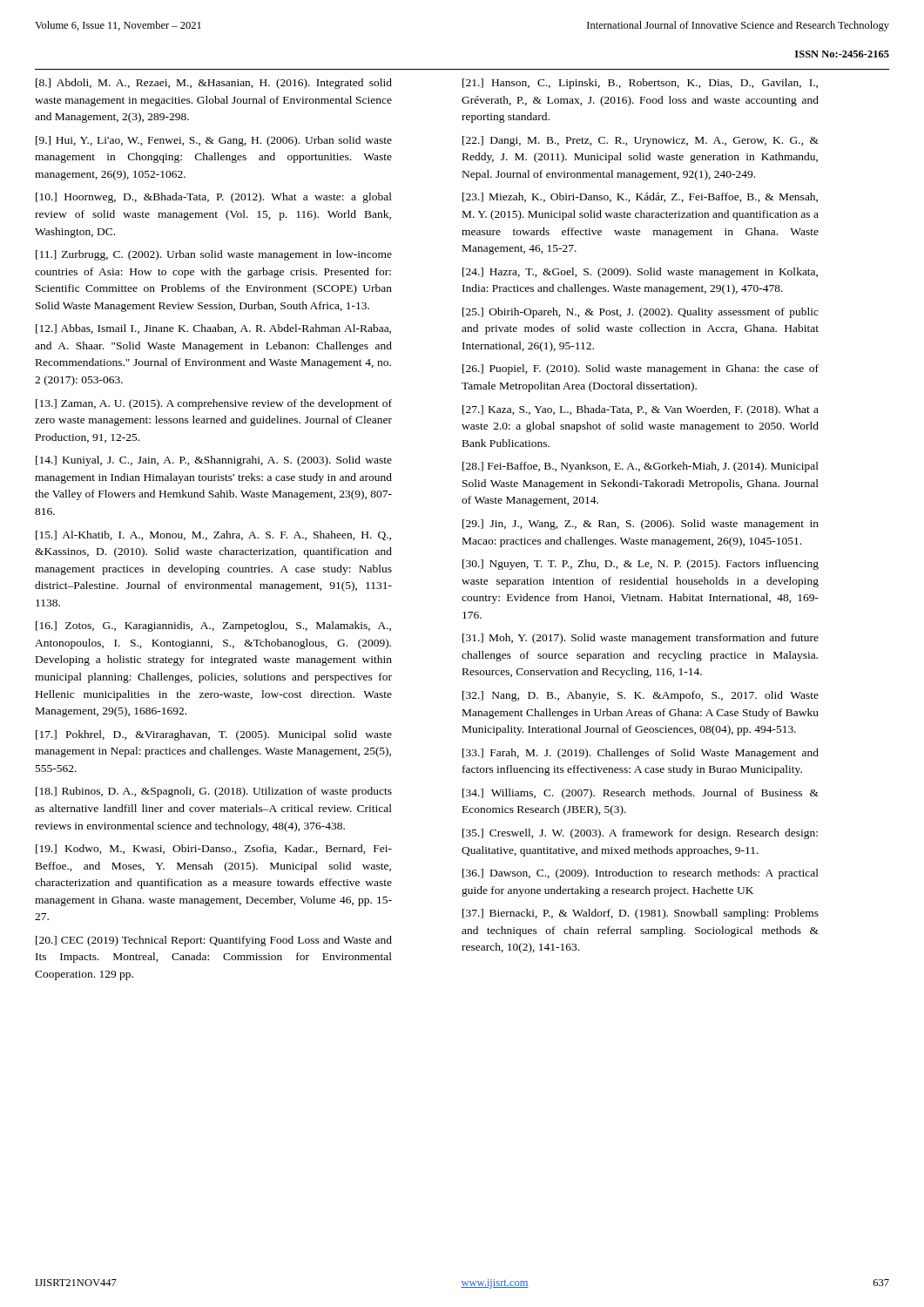
Task: Locate the block of text that opens with "[27.] Kaza, S., Yao,"
Action: (x=640, y=426)
